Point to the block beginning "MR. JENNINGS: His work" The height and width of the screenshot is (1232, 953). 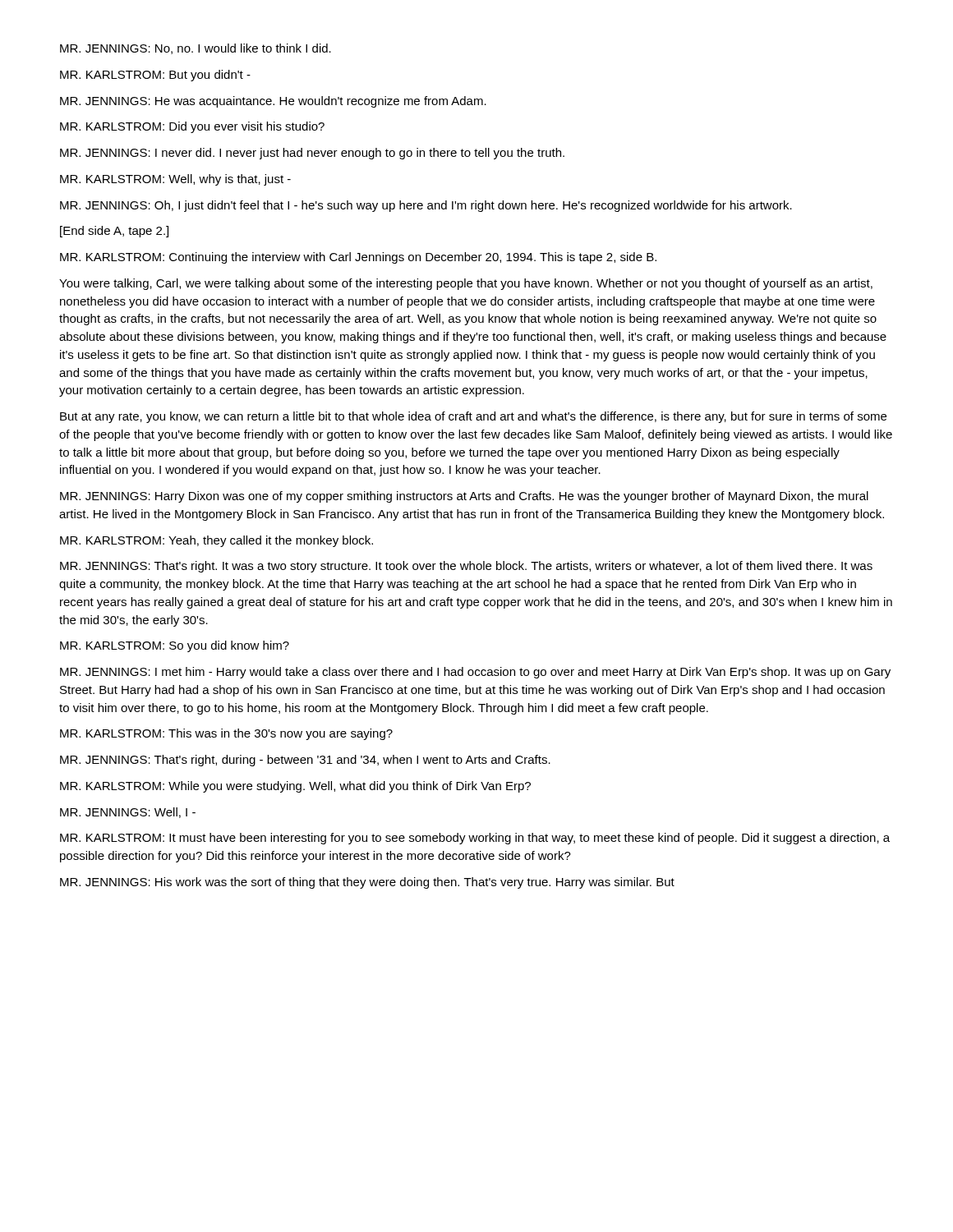(367, 881)
